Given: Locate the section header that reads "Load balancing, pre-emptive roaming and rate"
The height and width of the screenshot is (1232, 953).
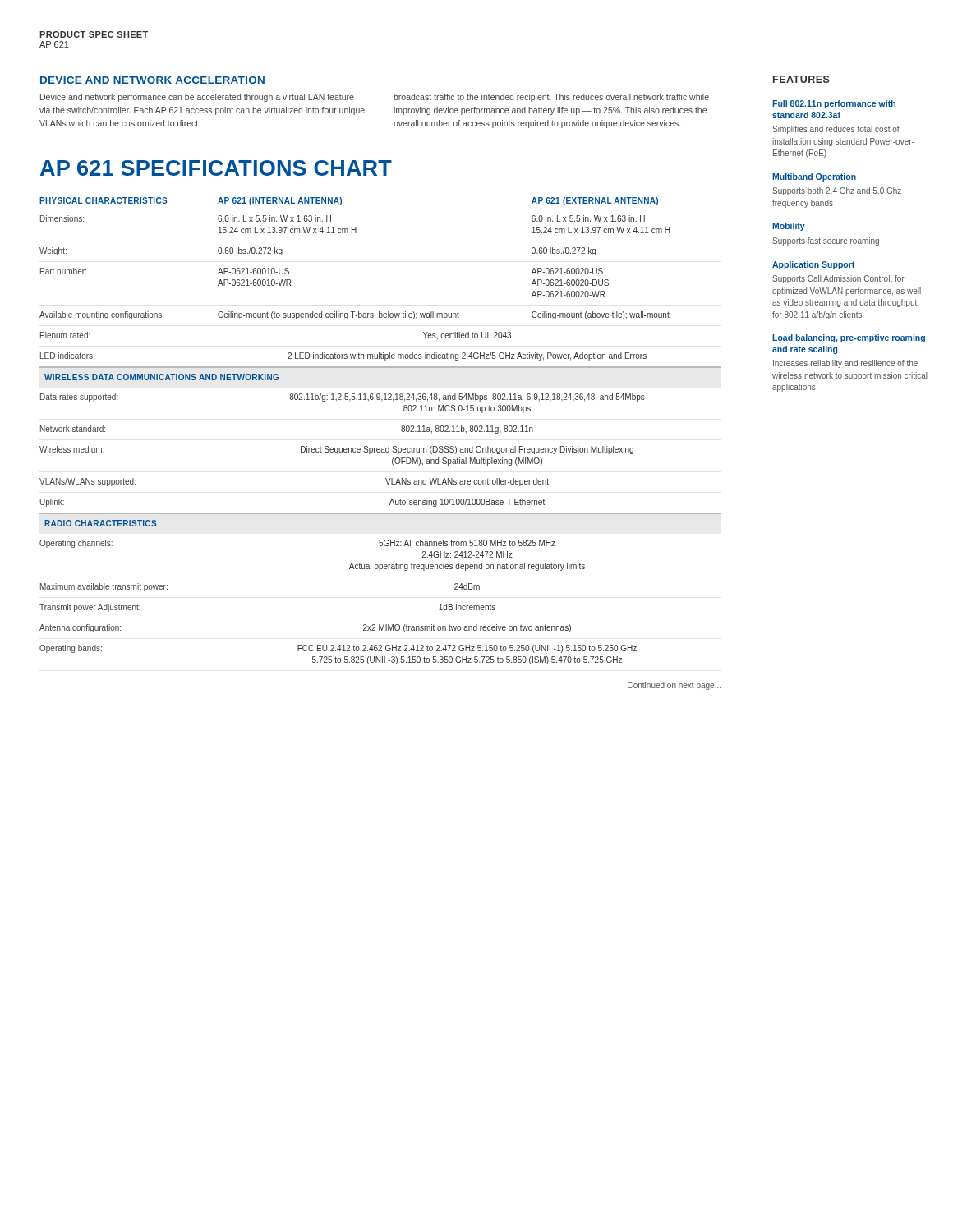Looking at the screenshot, I should pos(849,343).
